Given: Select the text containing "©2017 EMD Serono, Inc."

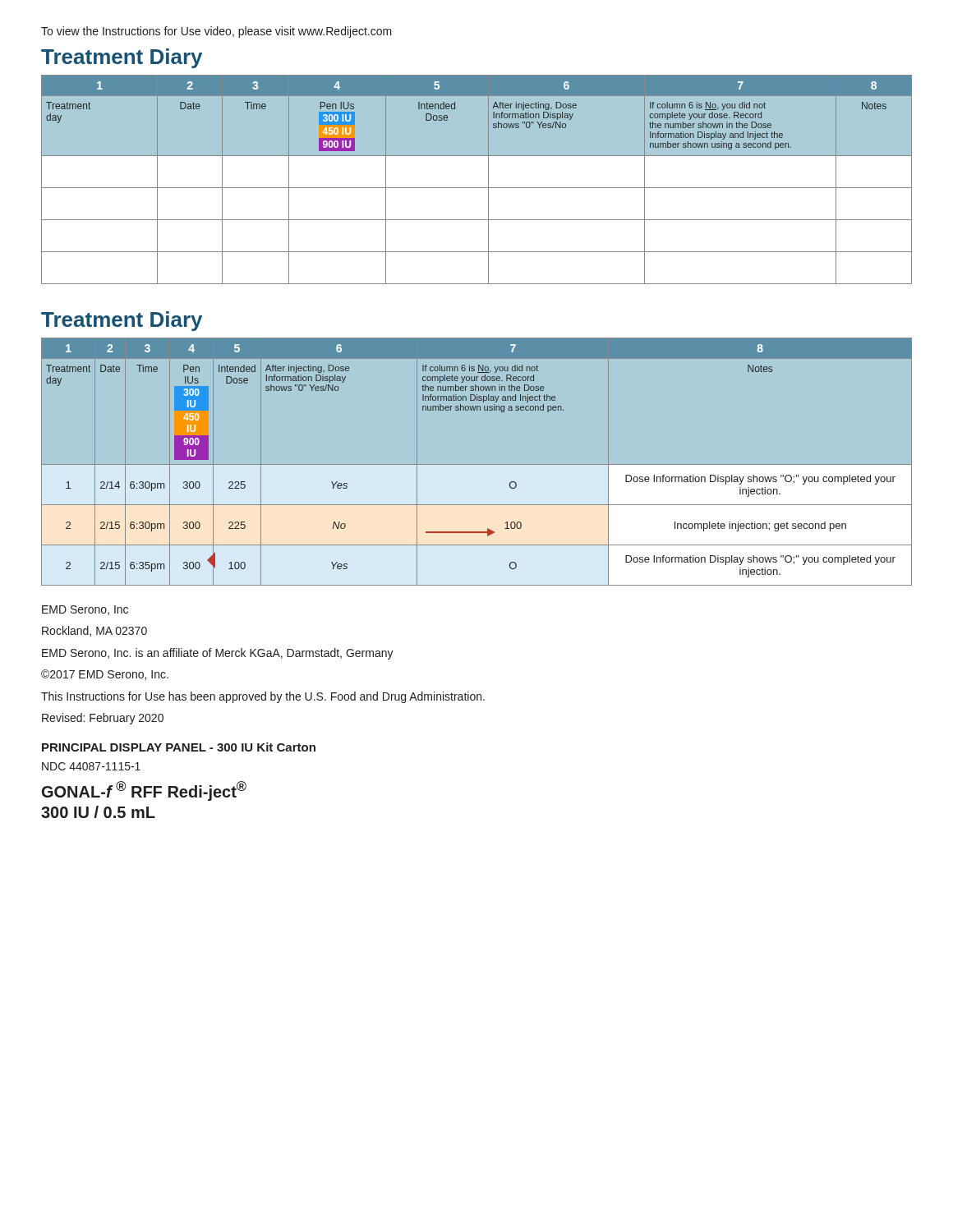Looking at the screenshot, I should (105, 674).
